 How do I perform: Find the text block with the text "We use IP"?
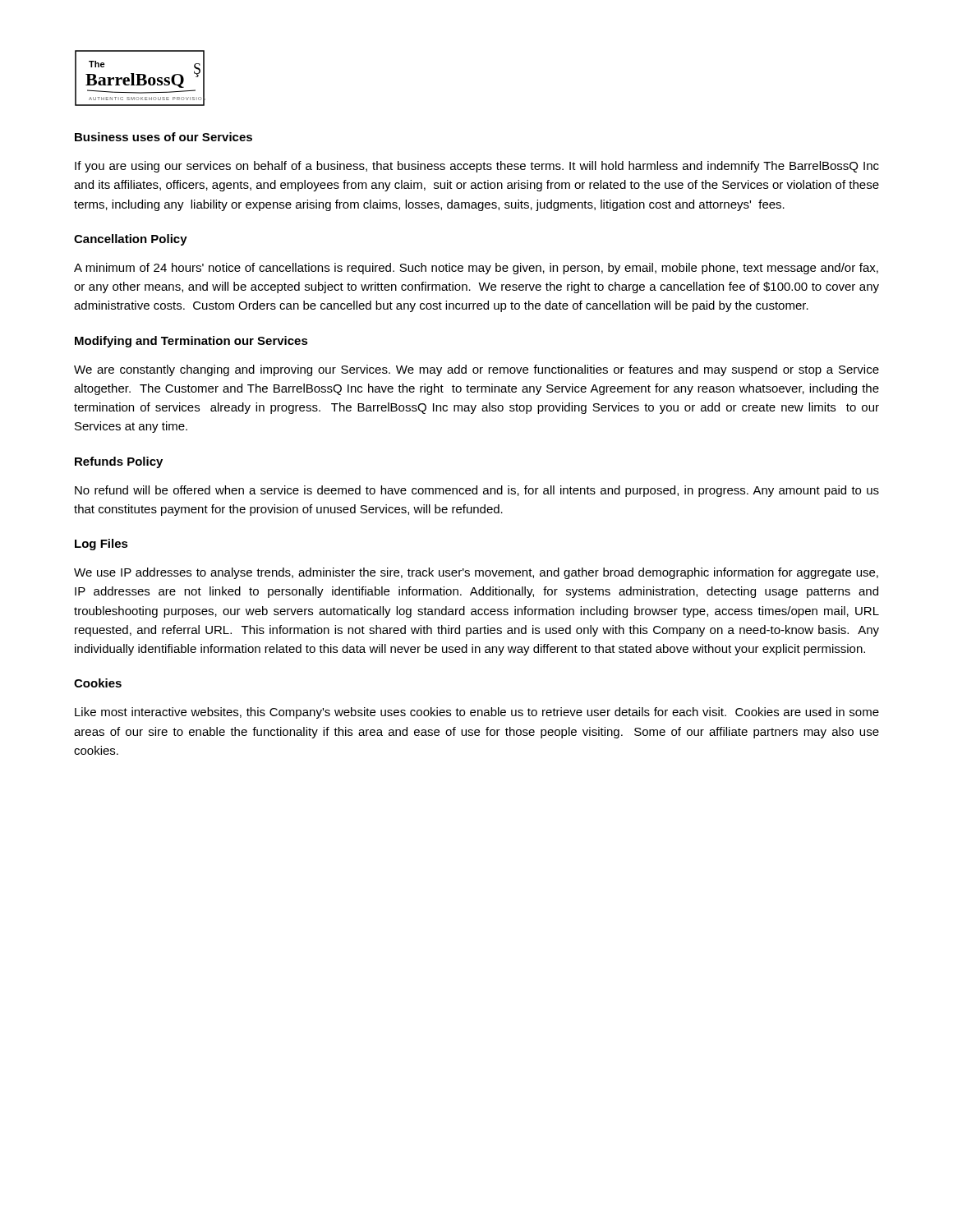coord(476,610)
